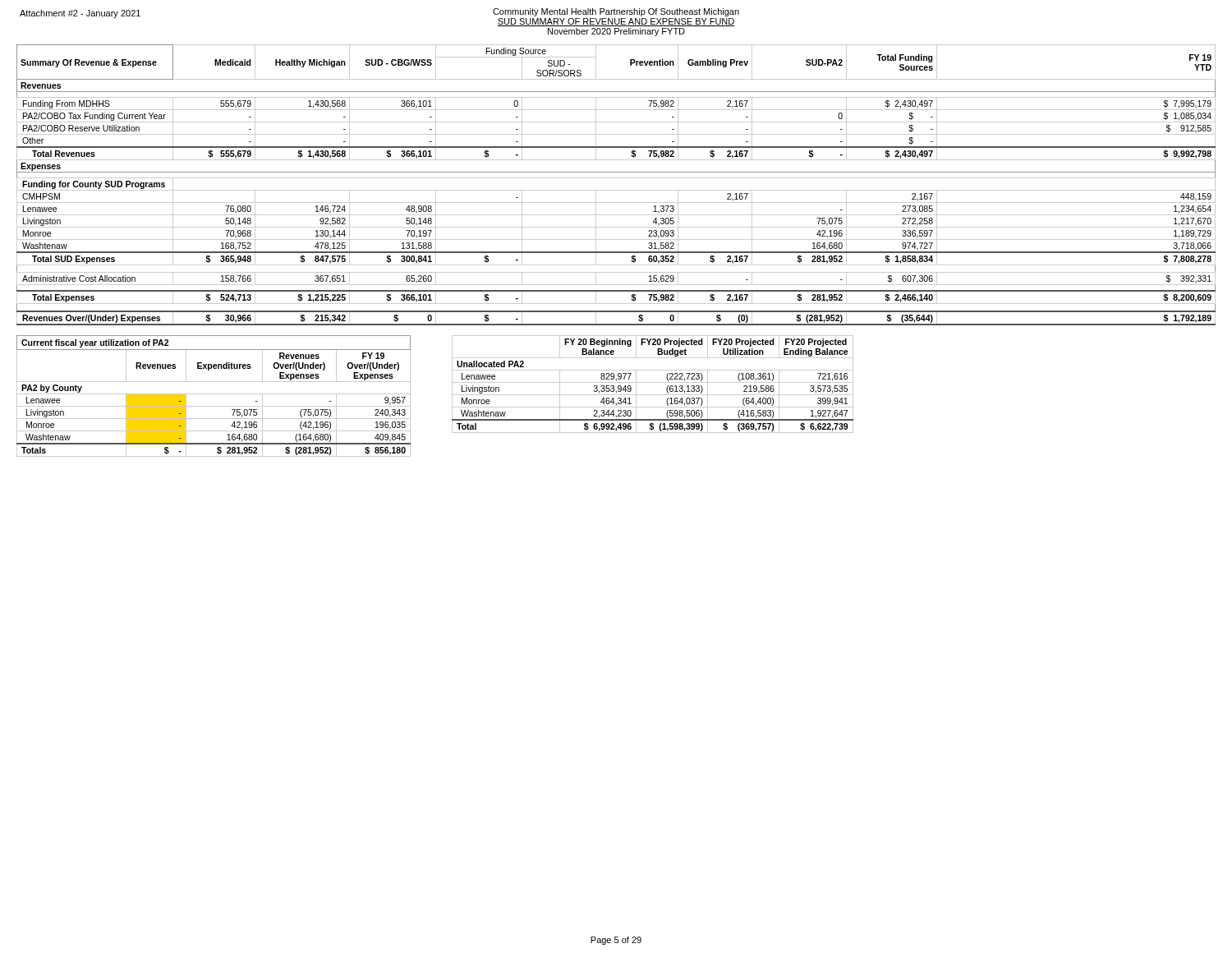Viewport: 1232px width, 953px height.
Task: Point to the block starting "Community Mental Health Partnership Of Southeast Michigan"
Action: point(616,21)
